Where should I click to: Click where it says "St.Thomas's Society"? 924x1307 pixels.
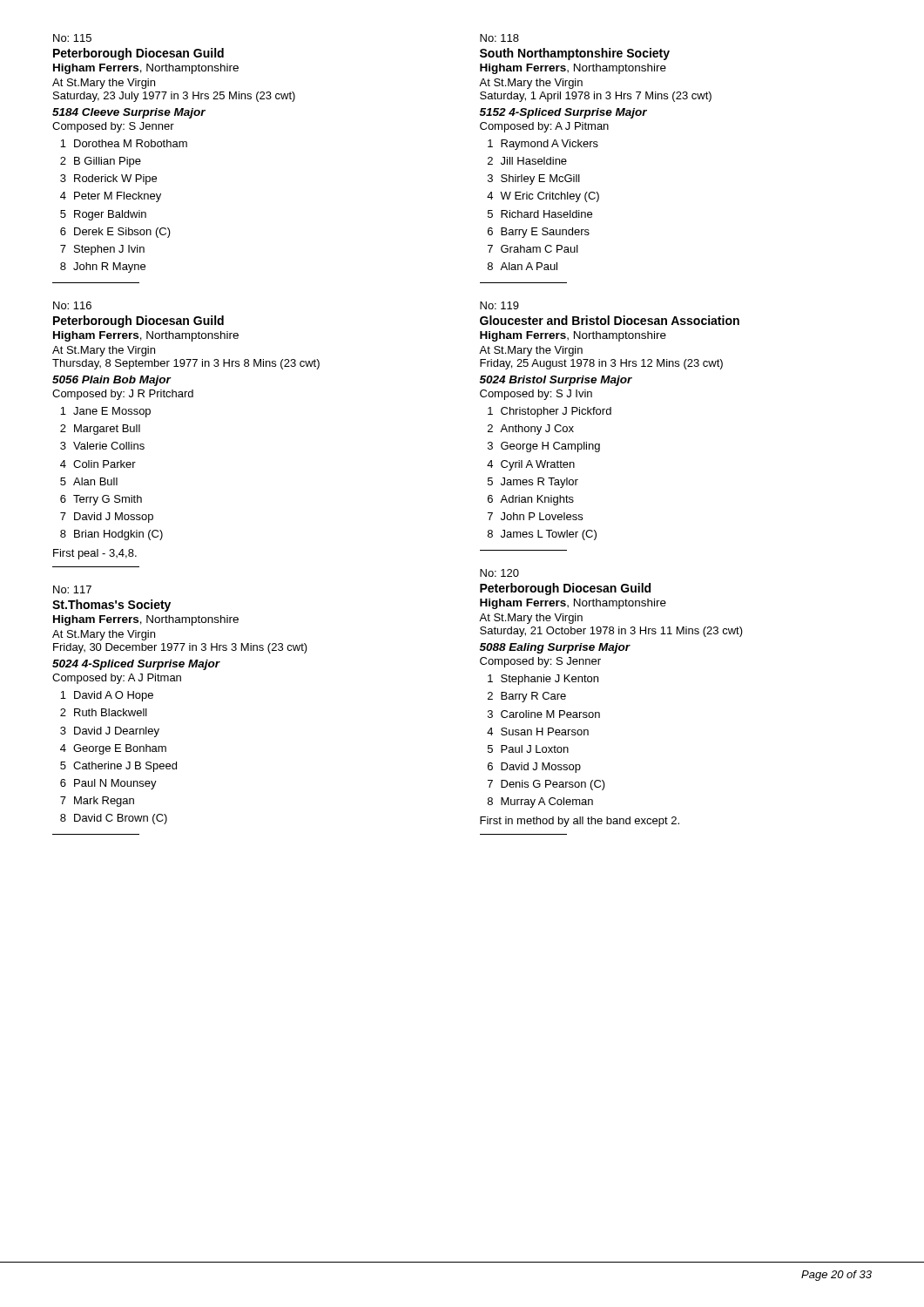[112, 605]
